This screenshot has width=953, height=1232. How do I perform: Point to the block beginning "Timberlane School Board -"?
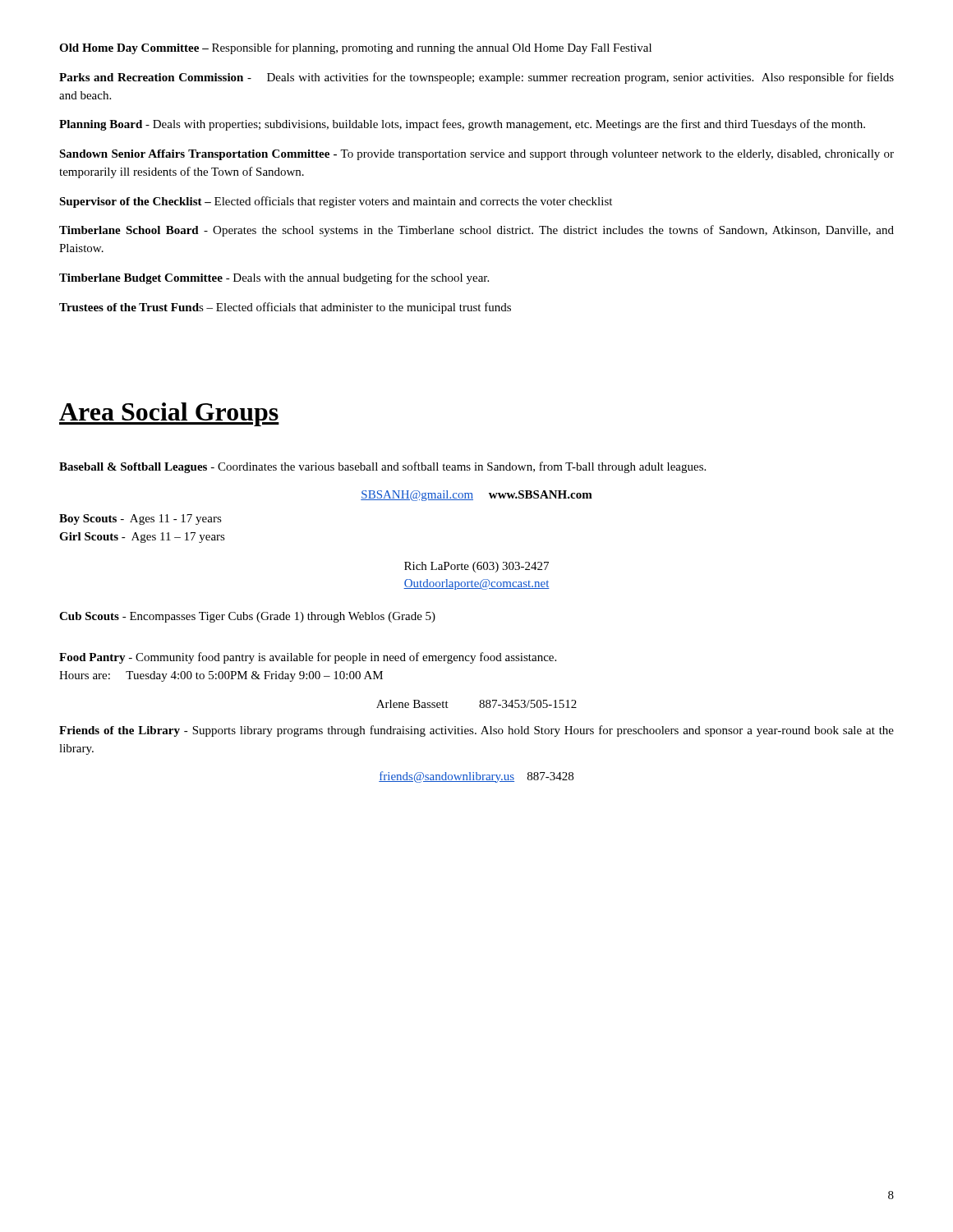pyautogui.click(x=476, y=239)
